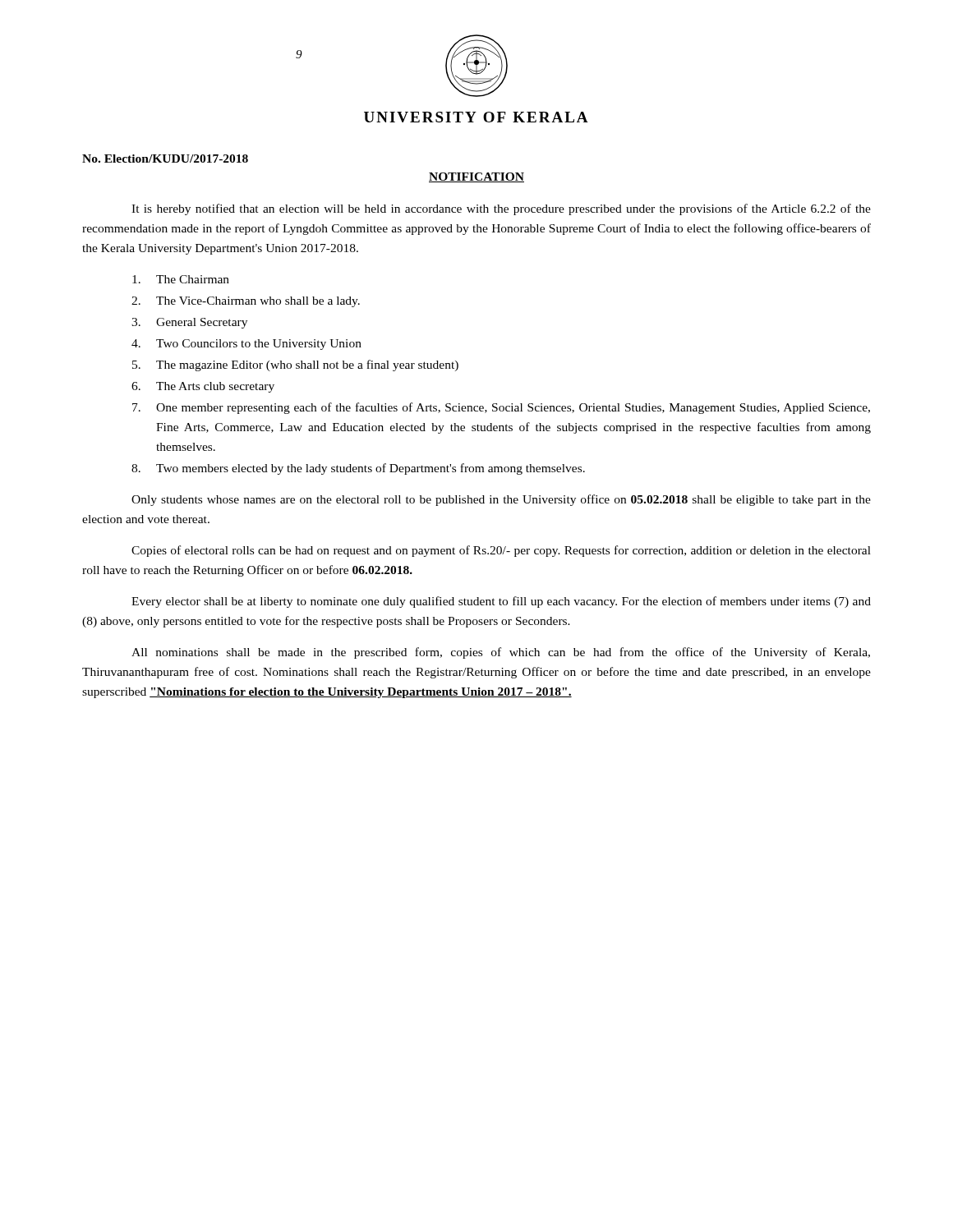Where is the passage that starts "Only students whose"?
The image size is (953, 1232).
click(476, 509)
